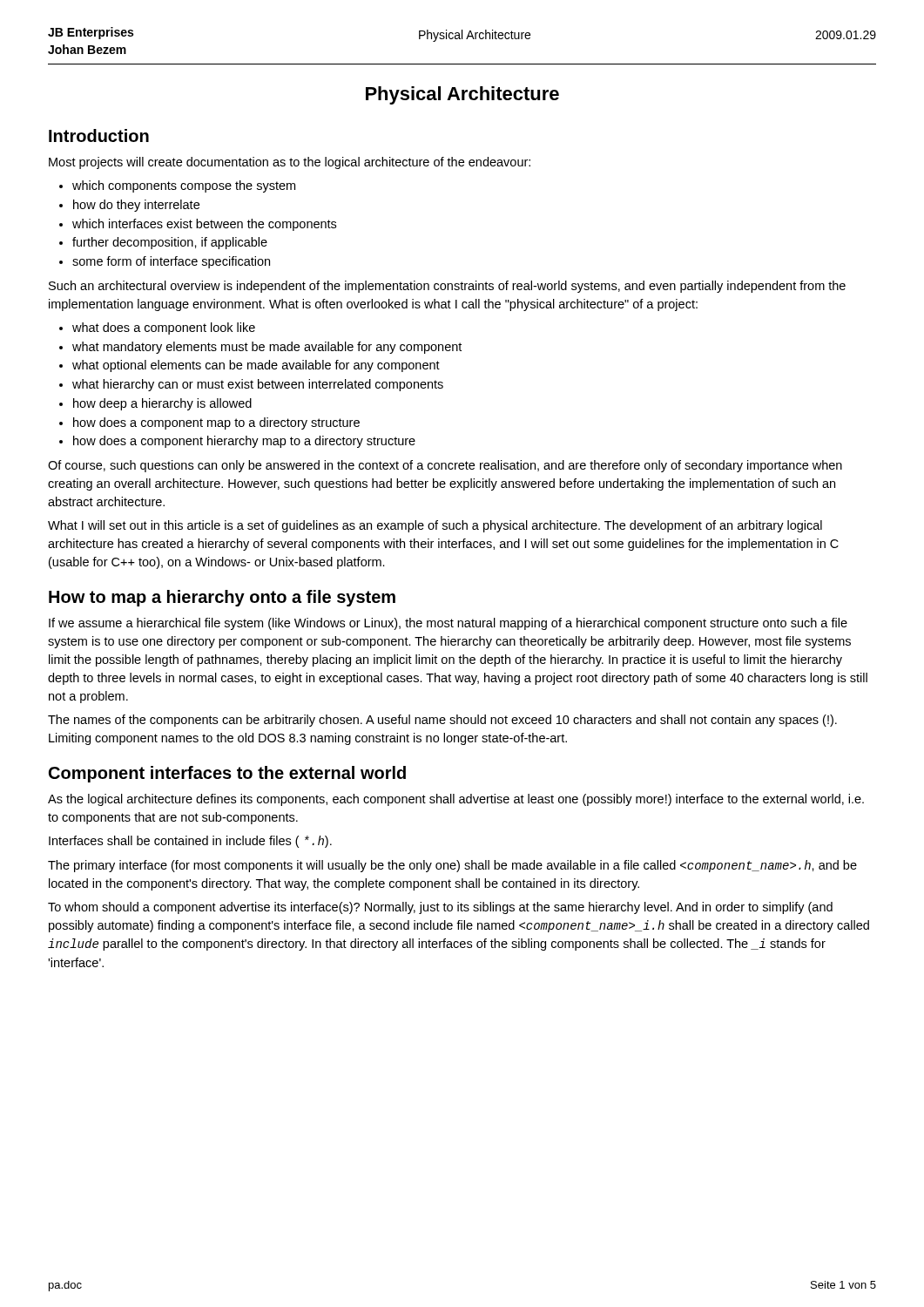Screen dimensions: 1307x924
Task: Point to the block beginning "As the logical"
Action: [456, 808]
